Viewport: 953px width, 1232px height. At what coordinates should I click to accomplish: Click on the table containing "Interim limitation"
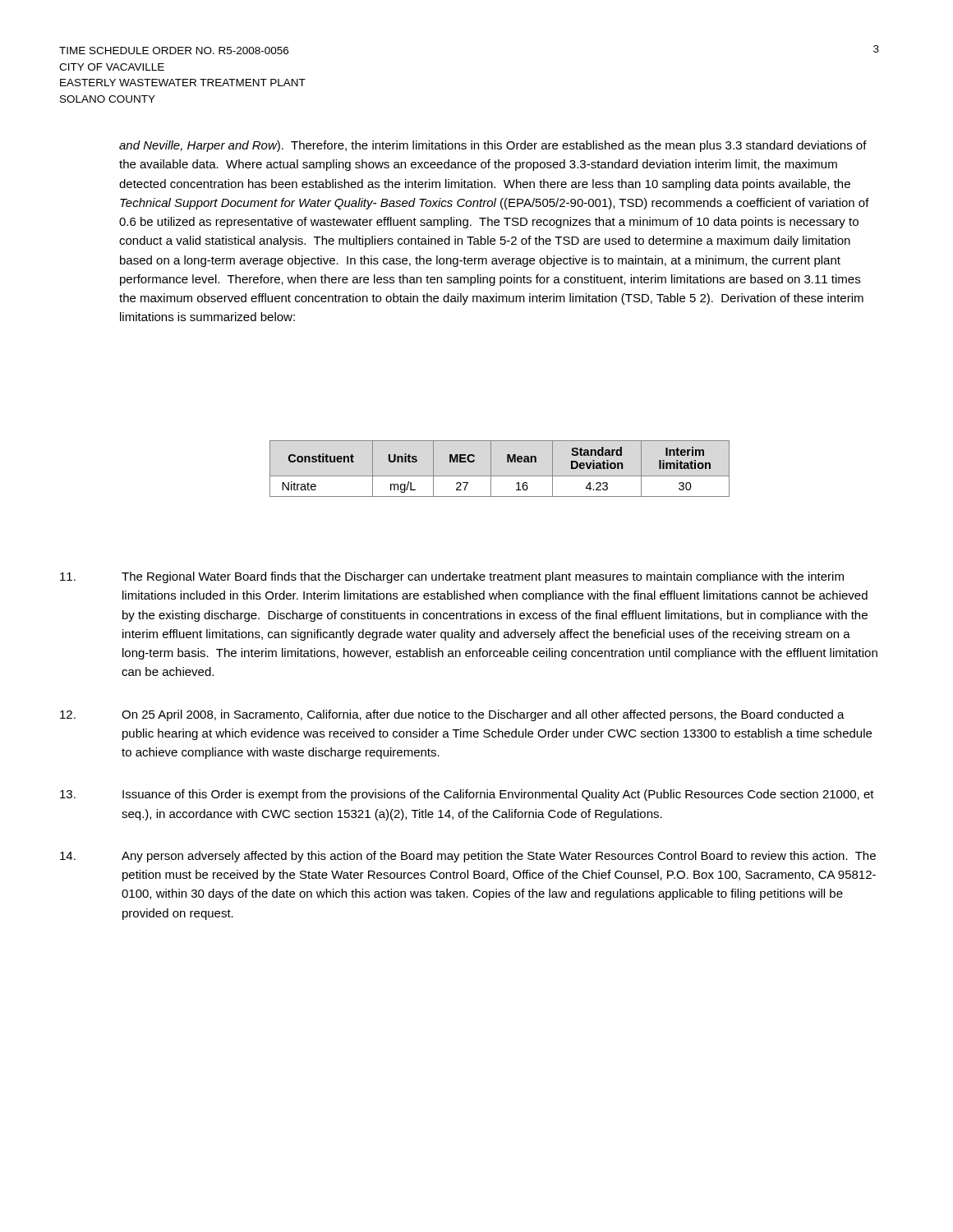click(499, 469)
